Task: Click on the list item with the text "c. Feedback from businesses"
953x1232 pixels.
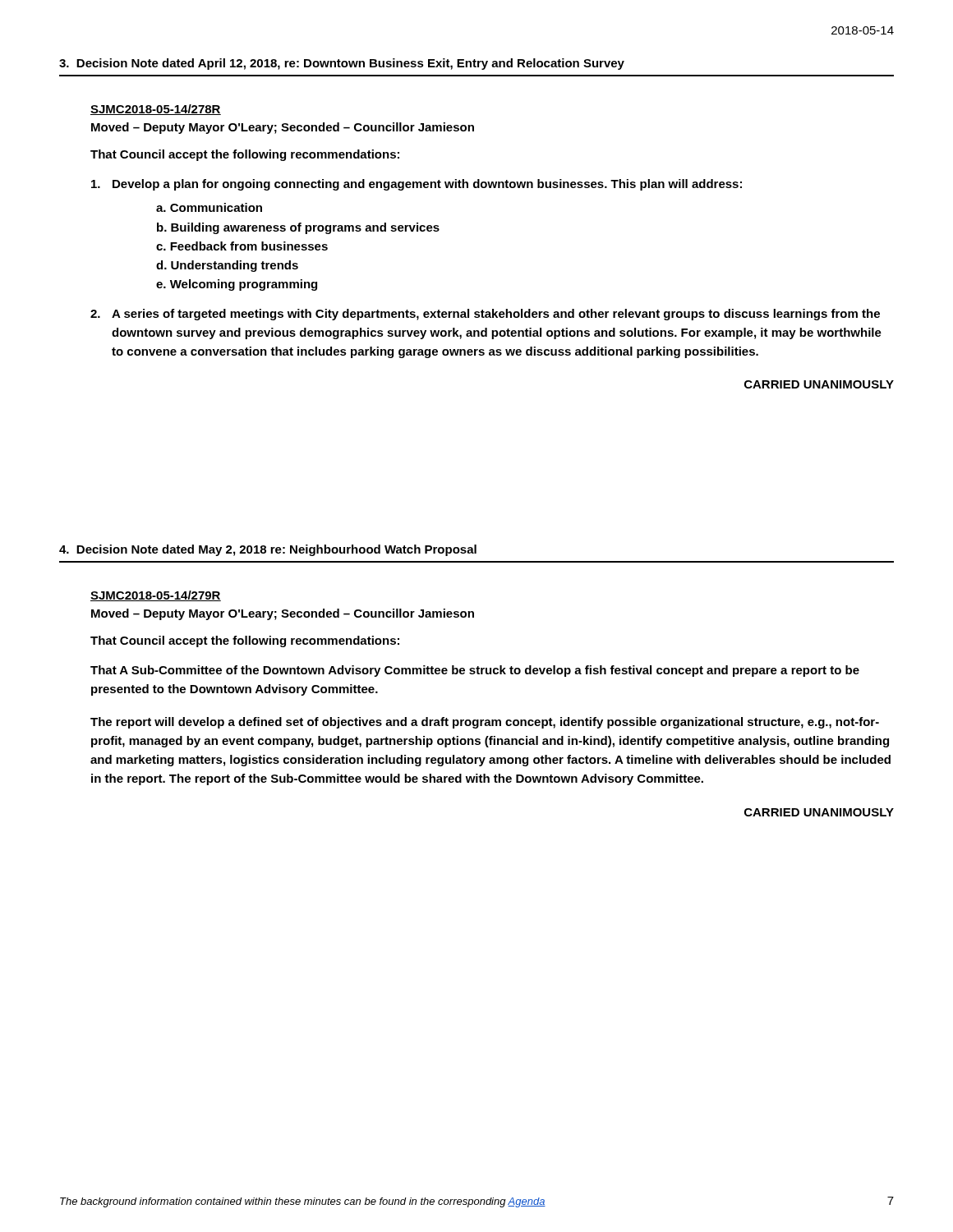Action: coord(242,246)
